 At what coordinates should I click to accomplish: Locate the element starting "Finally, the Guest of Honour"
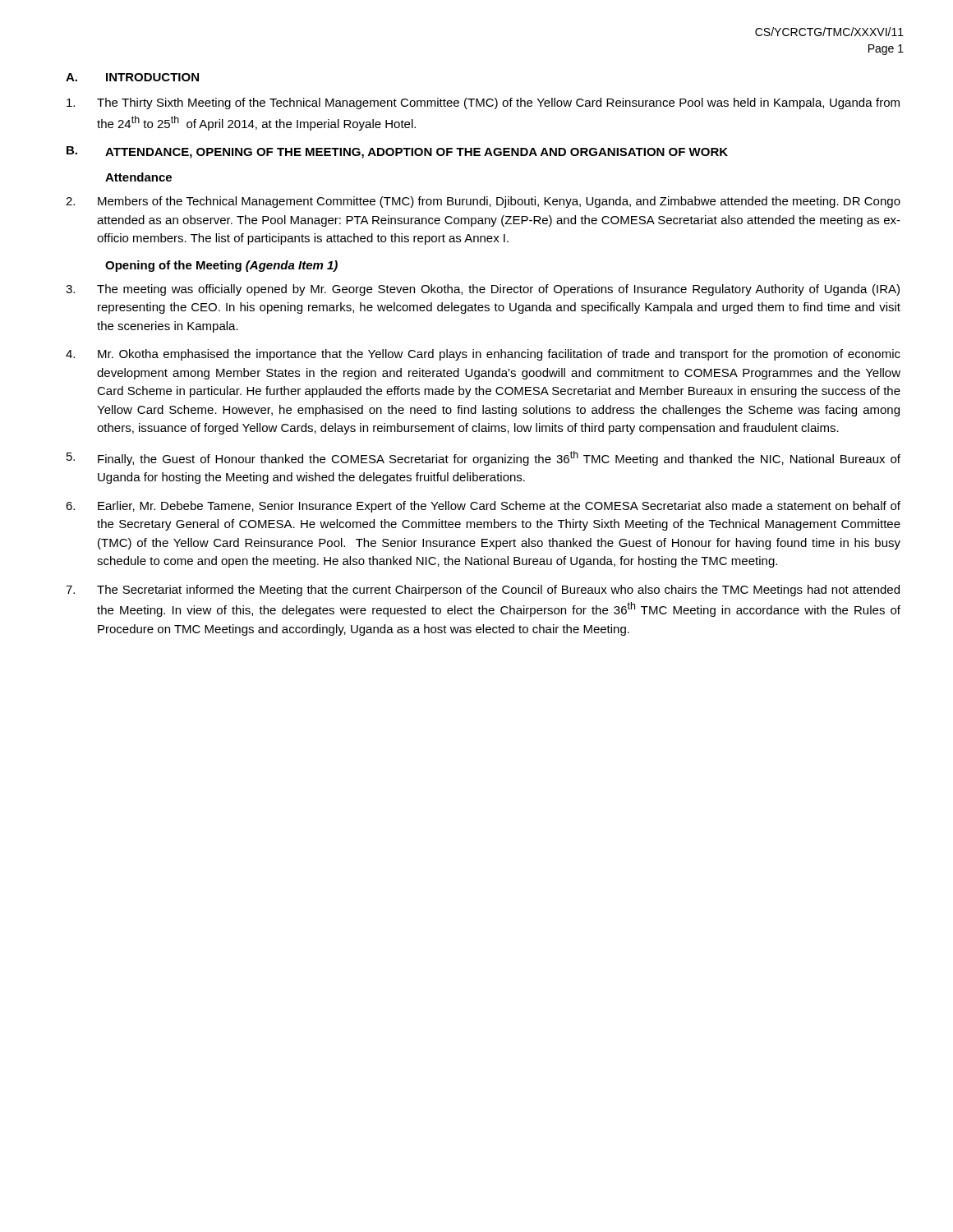tap(483, 467)
